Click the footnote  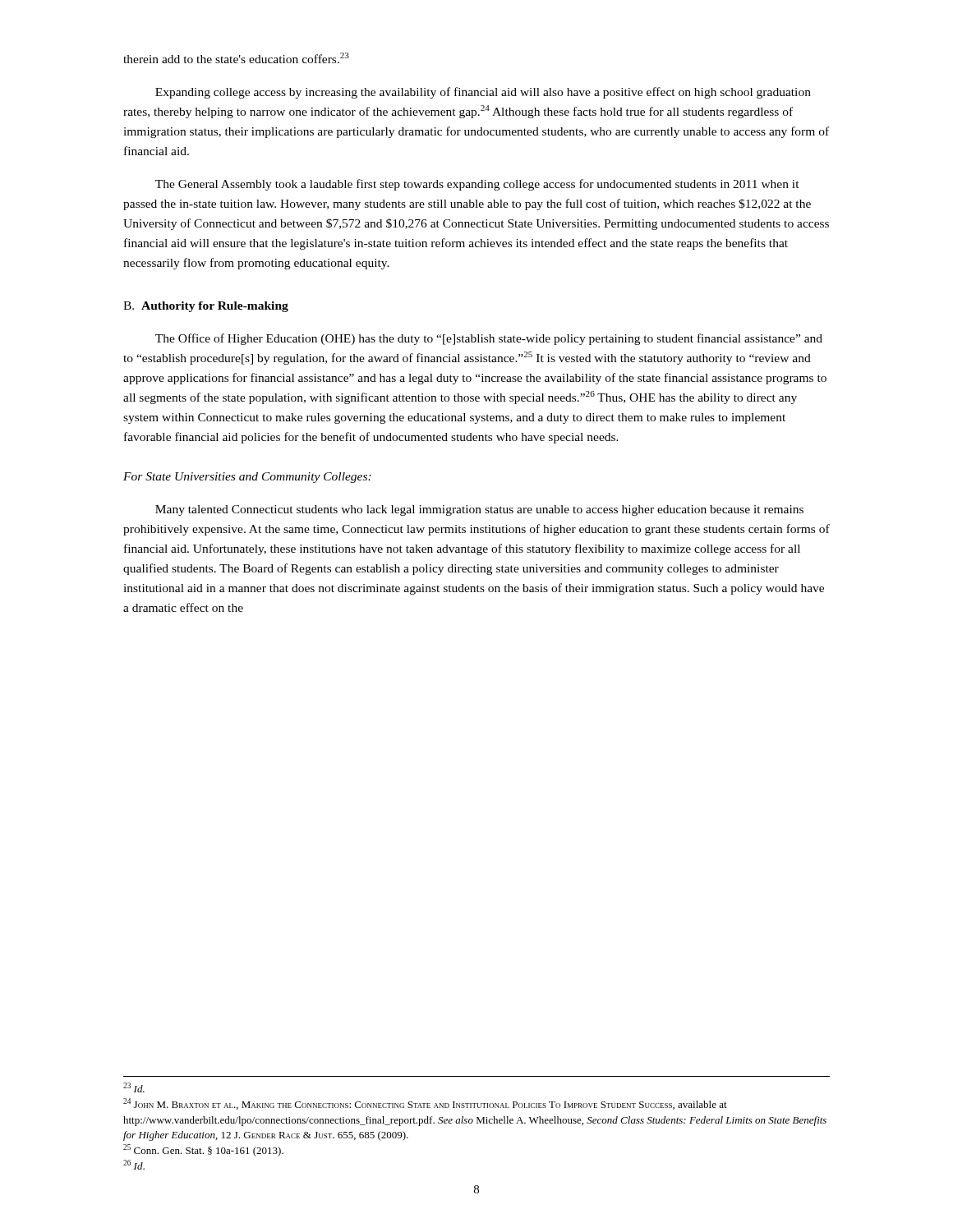coord(476,1128)
